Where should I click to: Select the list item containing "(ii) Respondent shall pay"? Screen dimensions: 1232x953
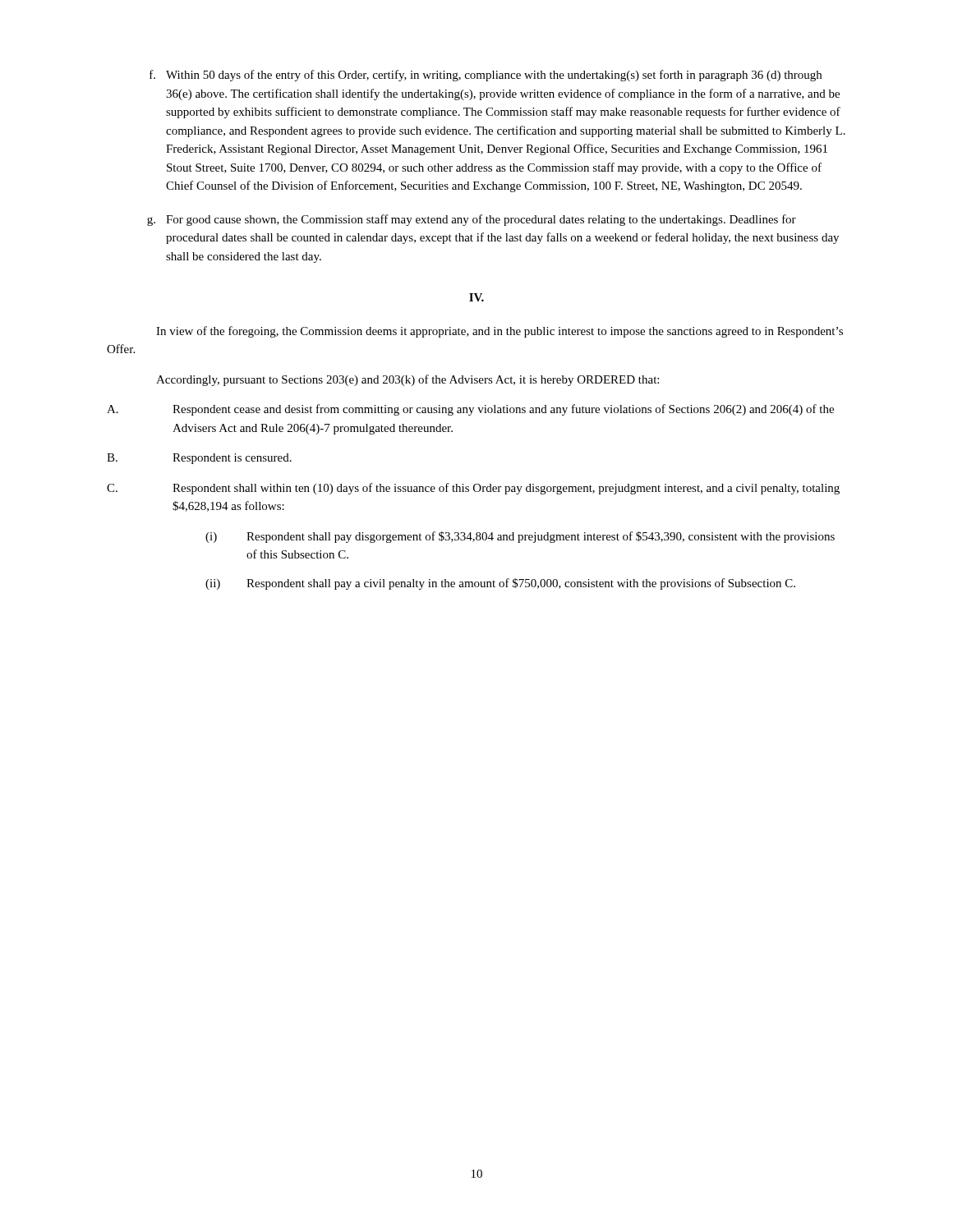pyautogui.click(x=501, y=583)
